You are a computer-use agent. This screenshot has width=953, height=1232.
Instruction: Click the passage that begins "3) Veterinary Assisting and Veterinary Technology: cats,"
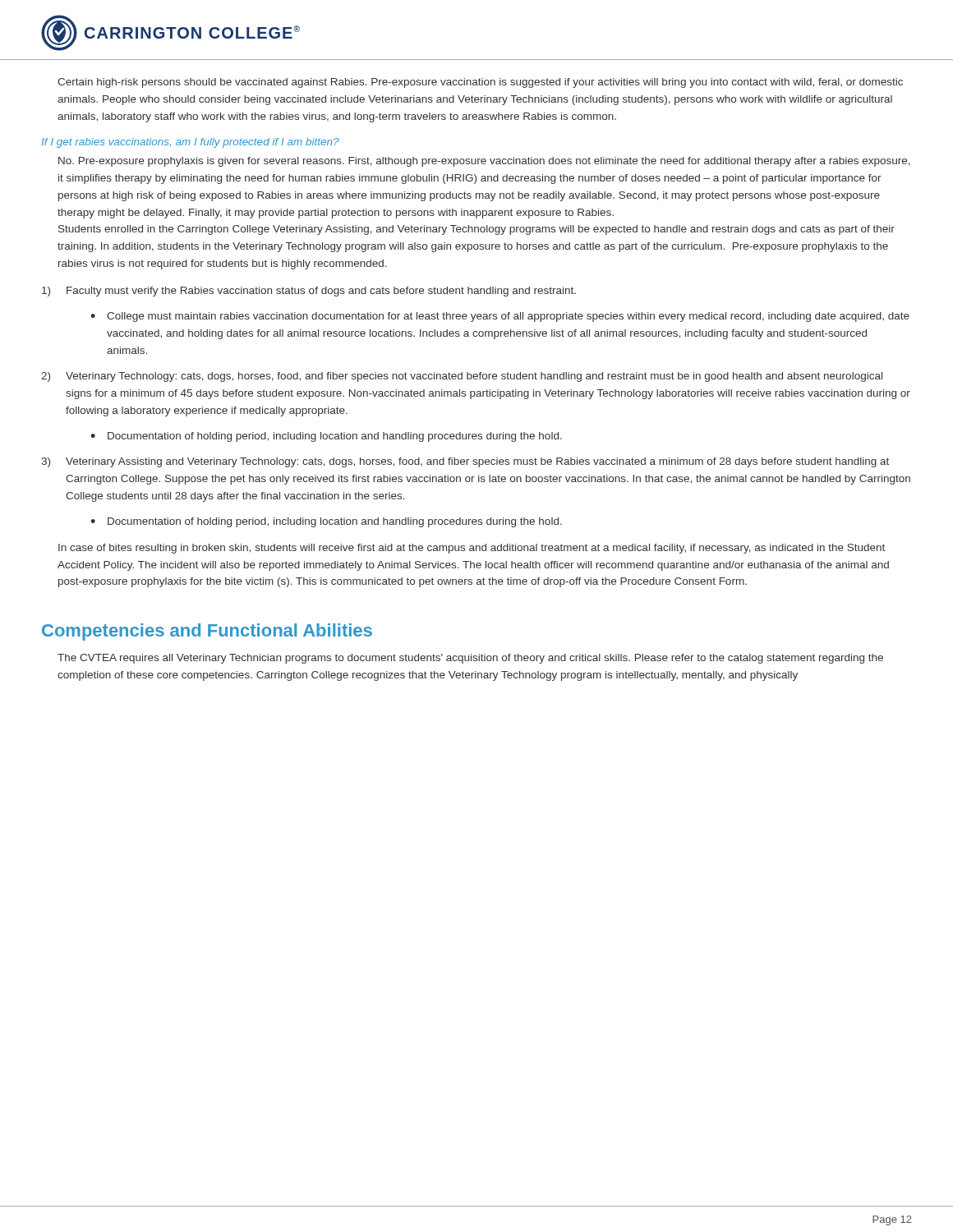pyautogui.click(x=476, y=479)
